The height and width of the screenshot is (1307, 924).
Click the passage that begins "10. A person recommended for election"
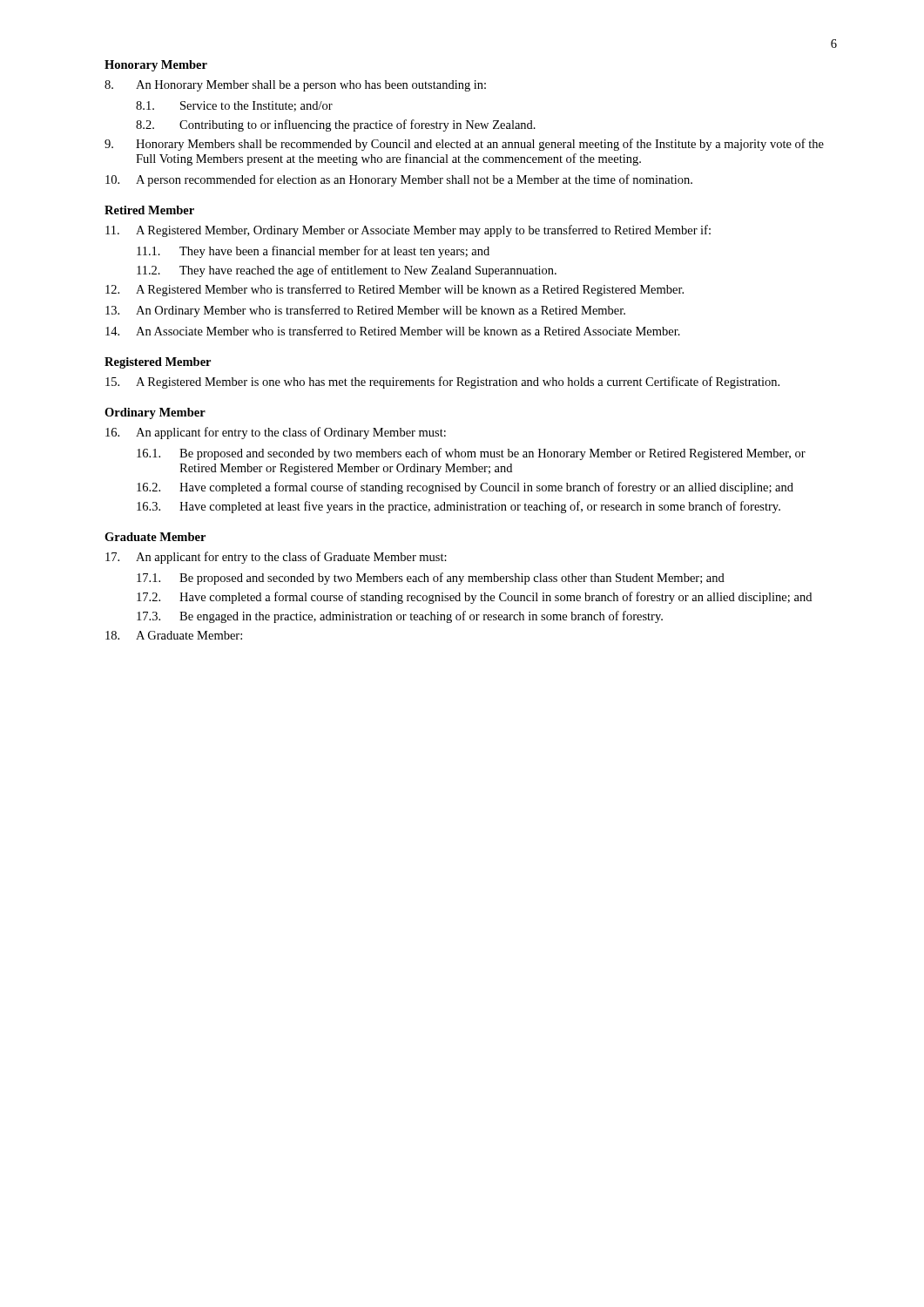[471, 180]
